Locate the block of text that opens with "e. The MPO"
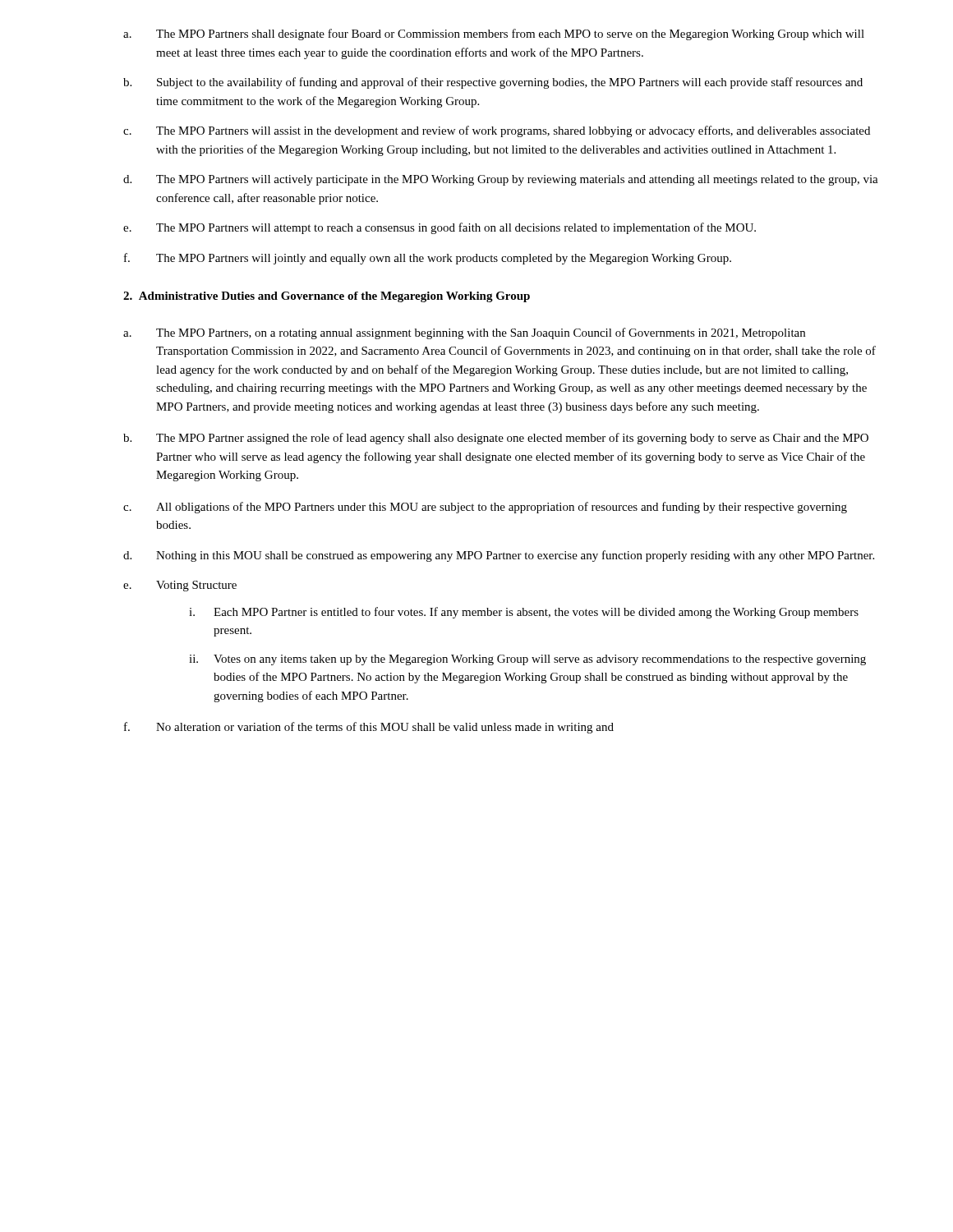The image size is (953, 1232). (501, 228)
